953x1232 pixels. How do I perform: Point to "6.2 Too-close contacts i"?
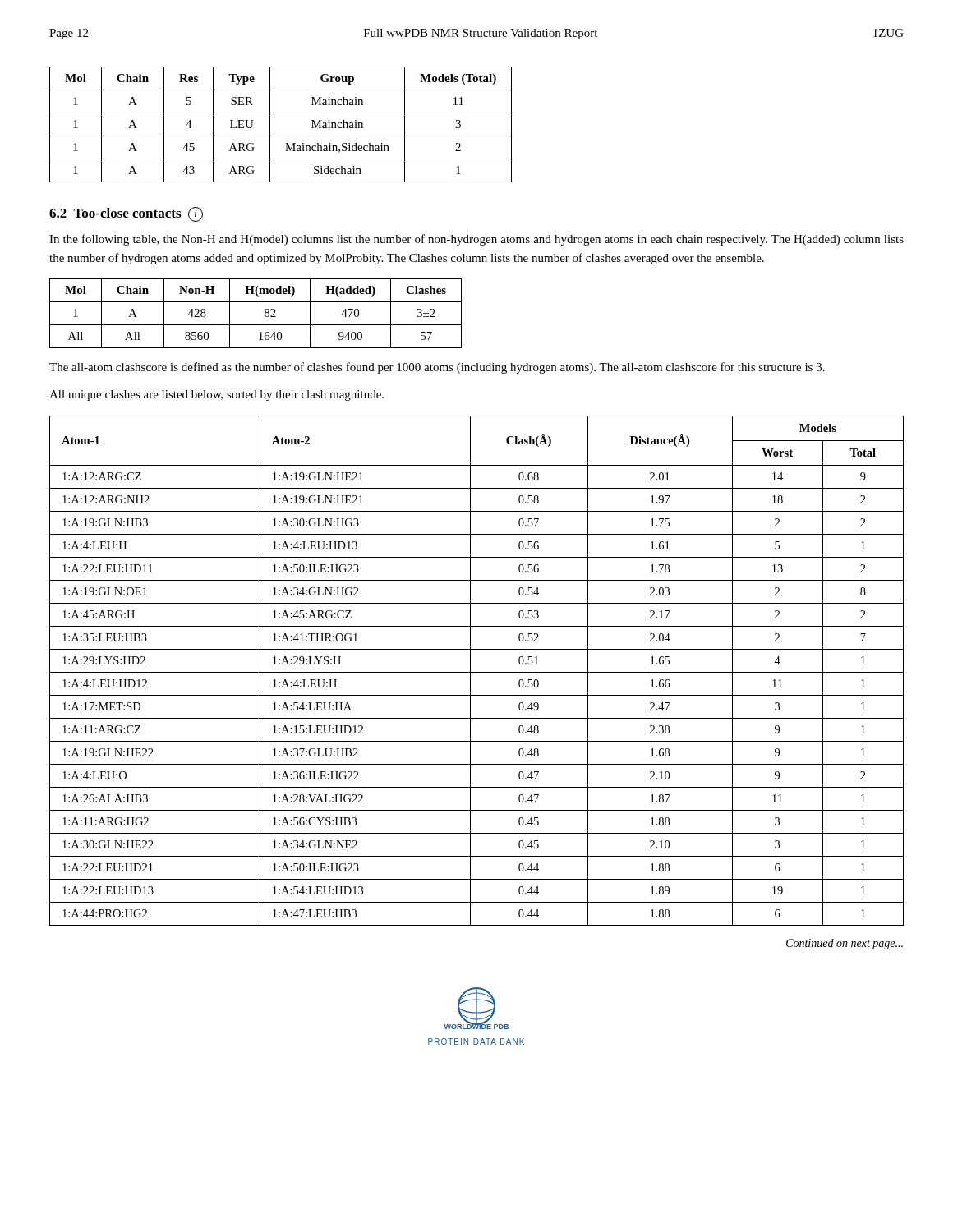[126, 214]
